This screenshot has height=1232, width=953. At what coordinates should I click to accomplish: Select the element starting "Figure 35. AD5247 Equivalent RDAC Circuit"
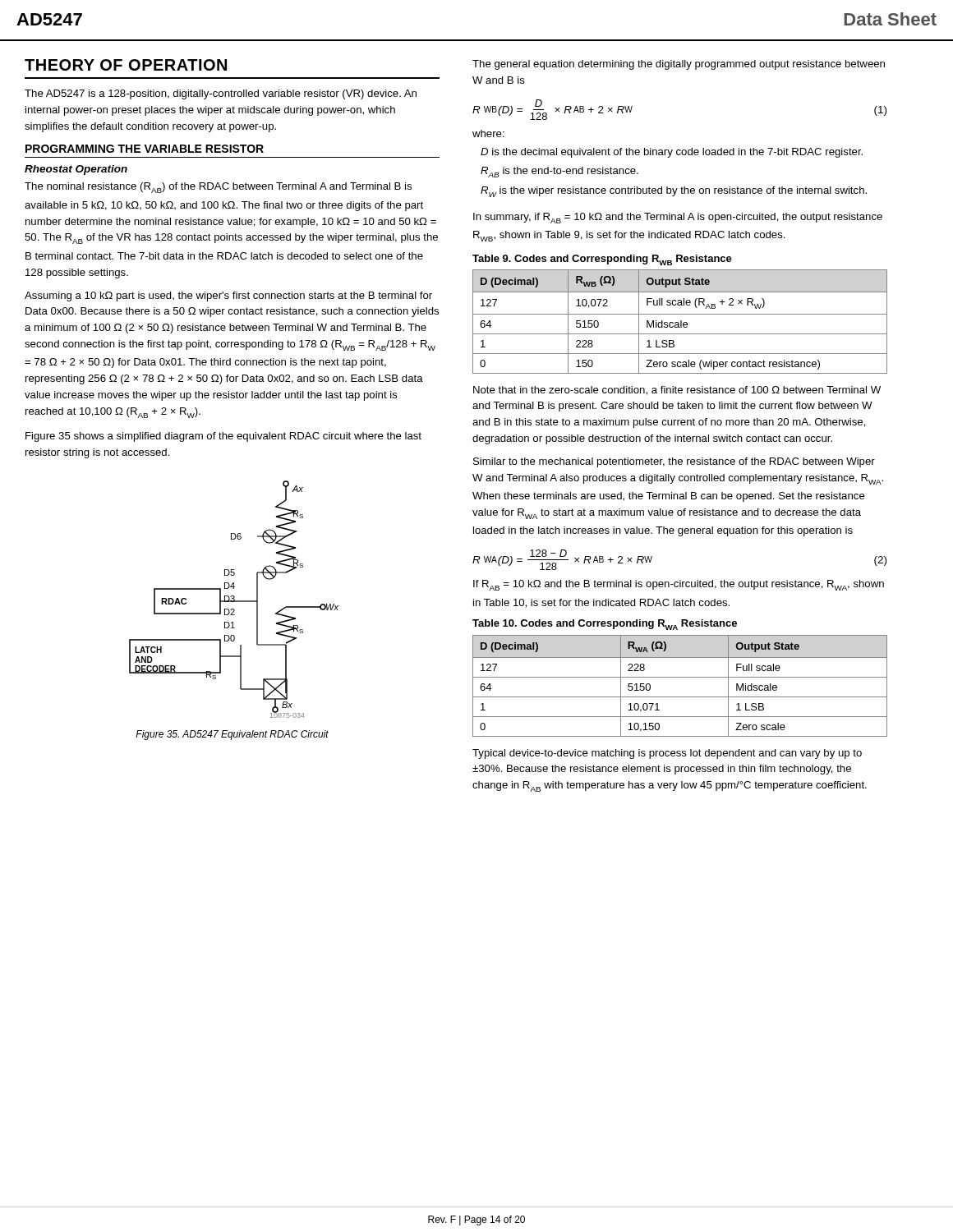[232, 734]
